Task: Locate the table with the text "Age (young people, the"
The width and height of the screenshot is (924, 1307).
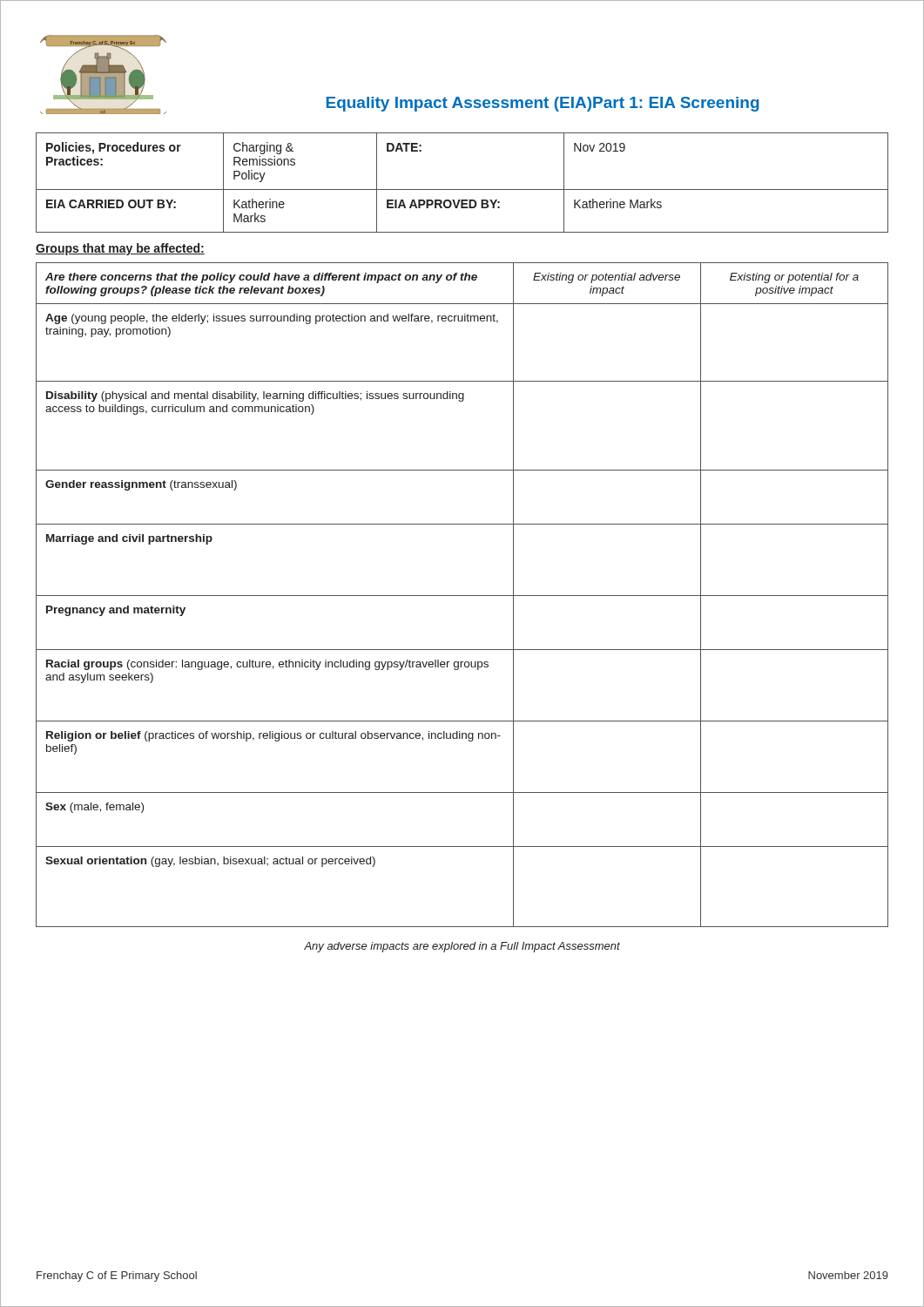Action: [462, 595]
